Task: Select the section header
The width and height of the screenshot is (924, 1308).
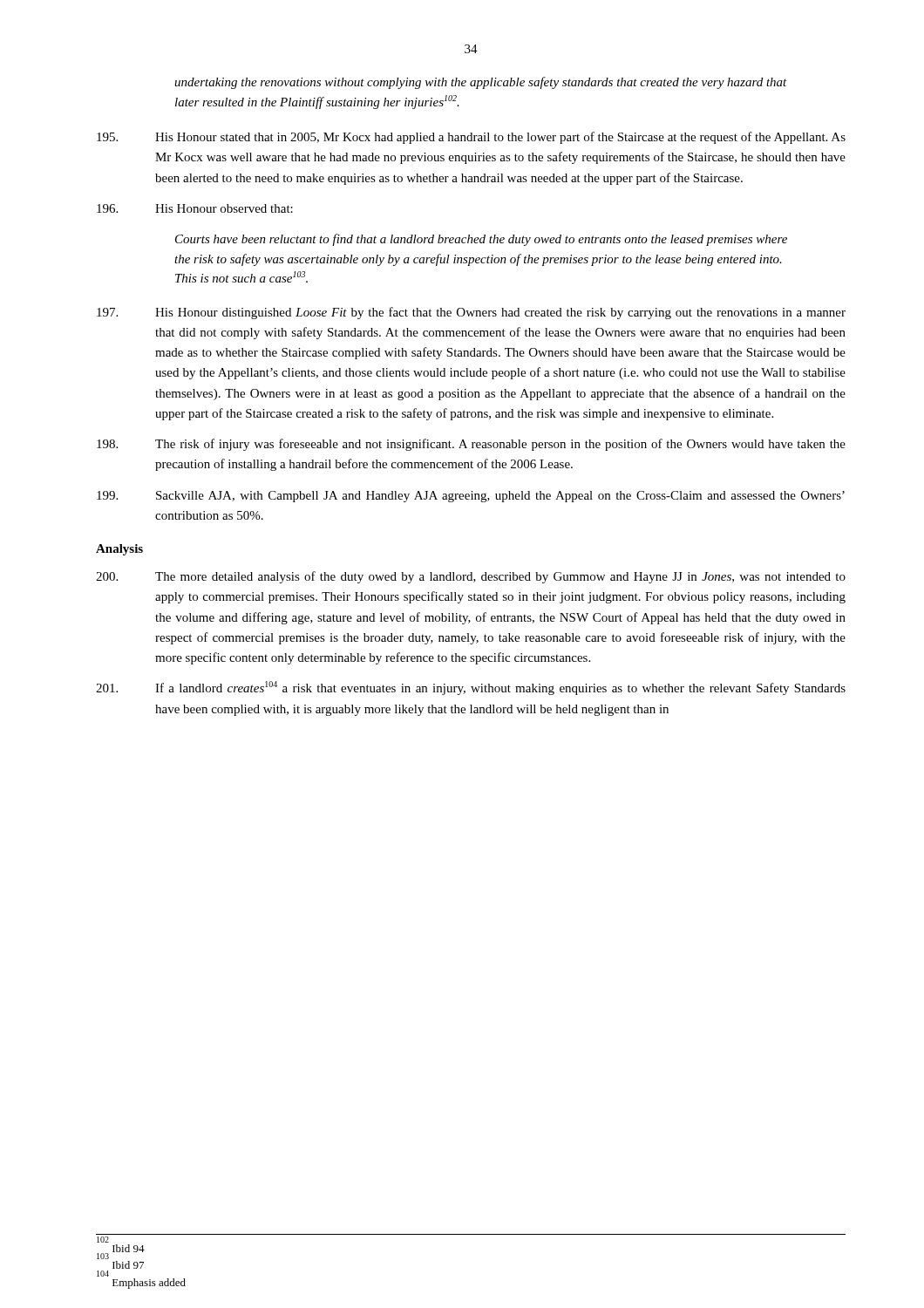Action: pos(120,549)
